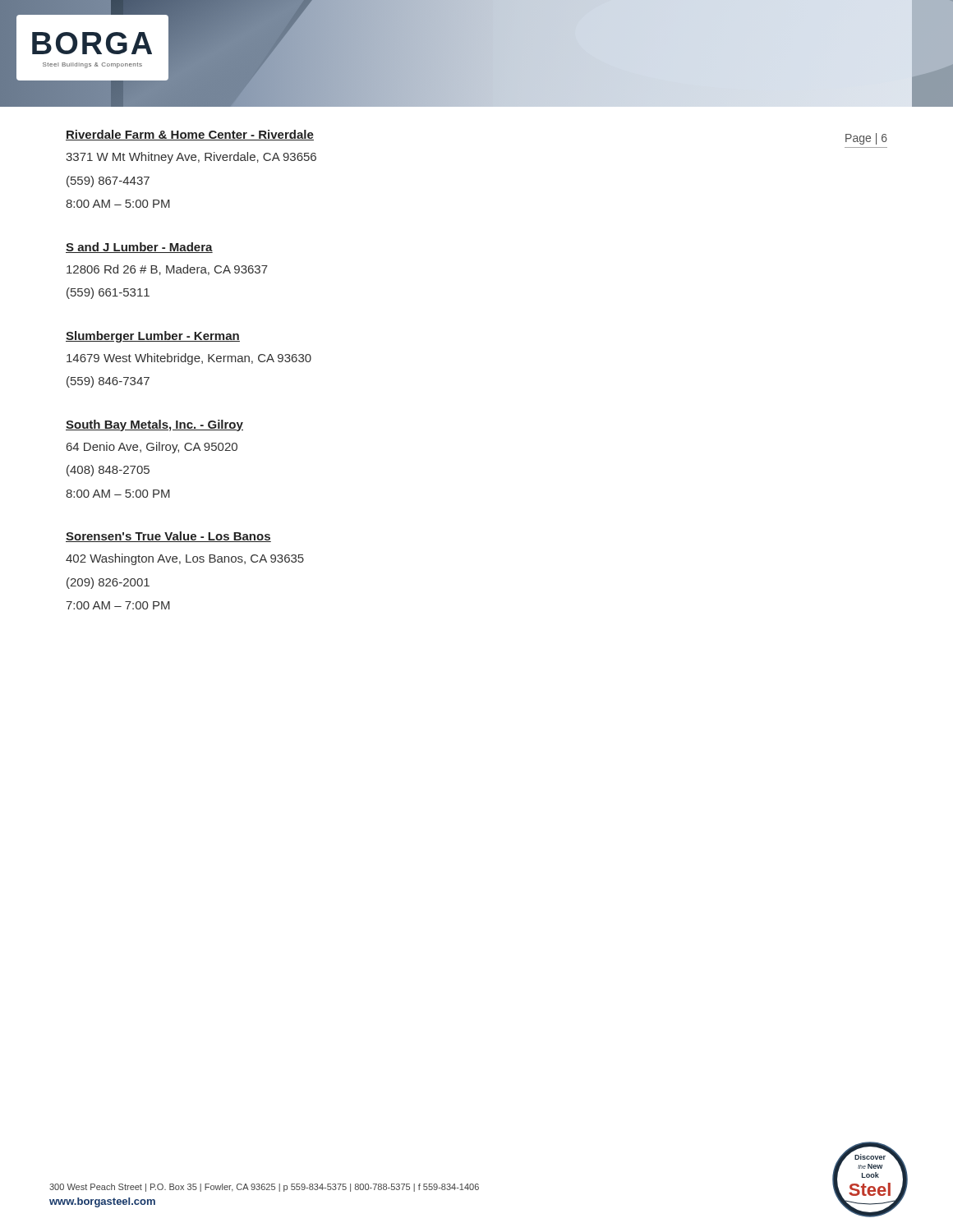Select the text block starting "Slumberger Lumber - Kerman"
Screen dimensions: 1232x953
153,335
